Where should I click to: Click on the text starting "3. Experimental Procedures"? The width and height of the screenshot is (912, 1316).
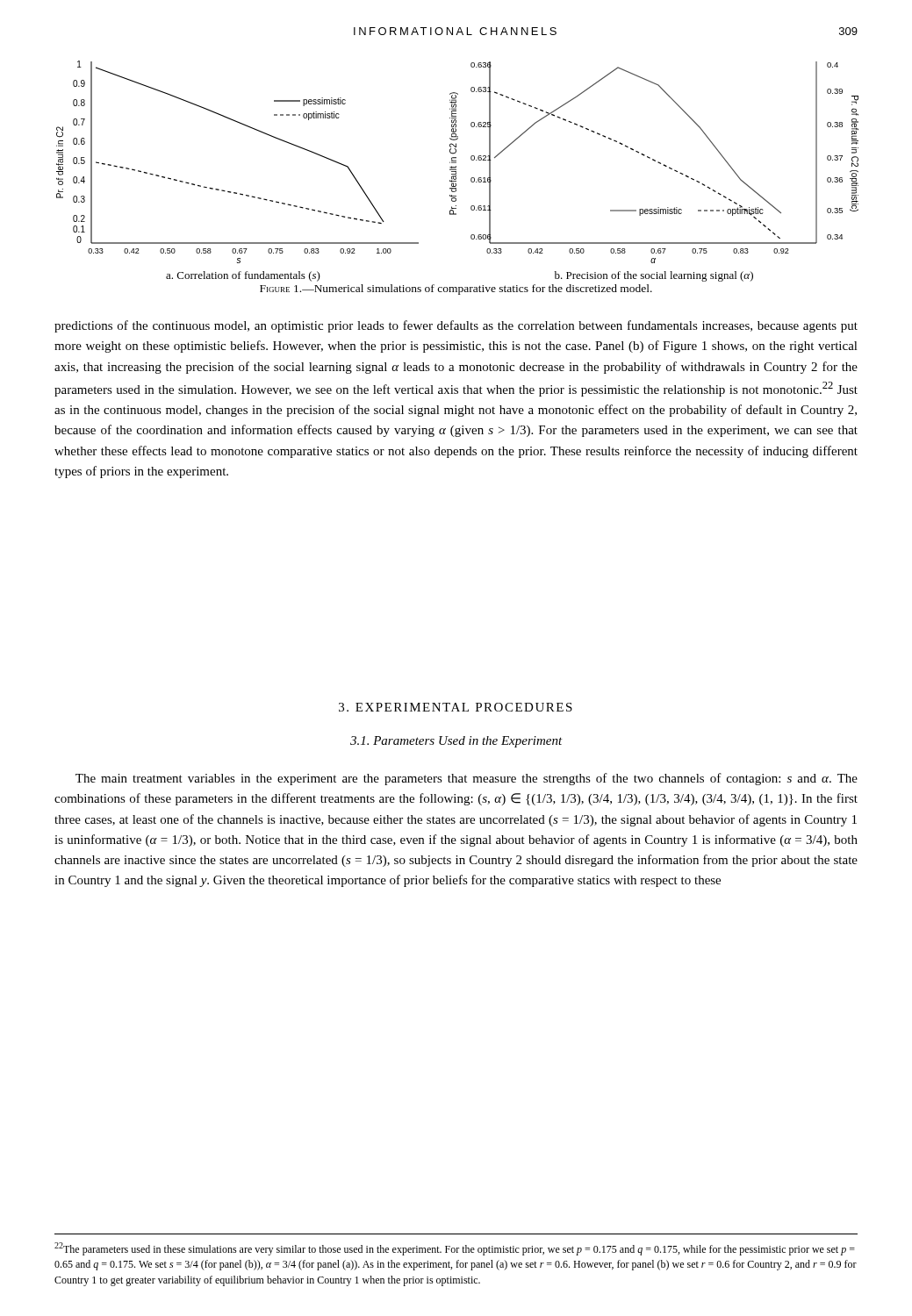click(x=456, y=707)
